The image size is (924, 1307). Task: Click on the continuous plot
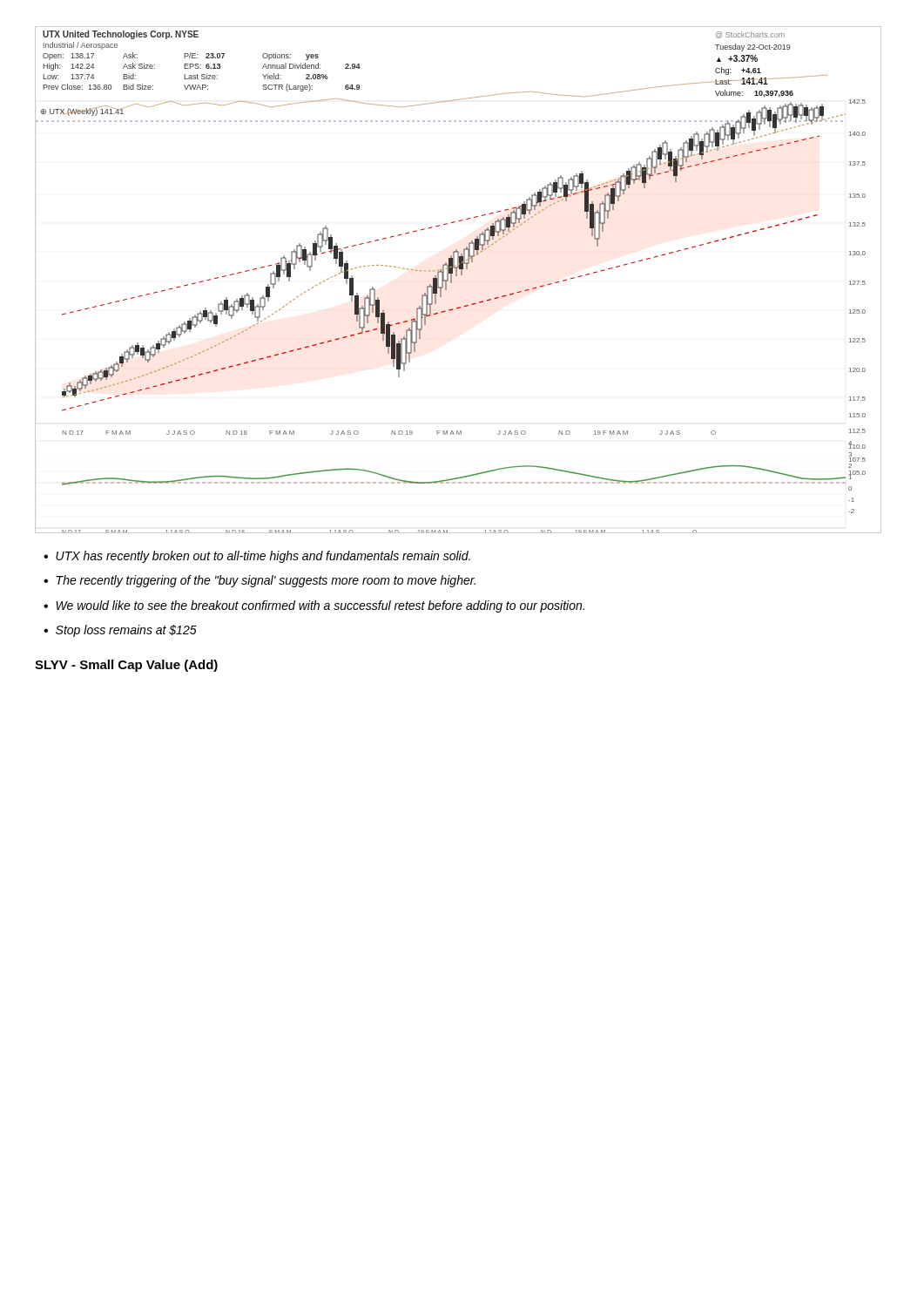pos(458,280)
